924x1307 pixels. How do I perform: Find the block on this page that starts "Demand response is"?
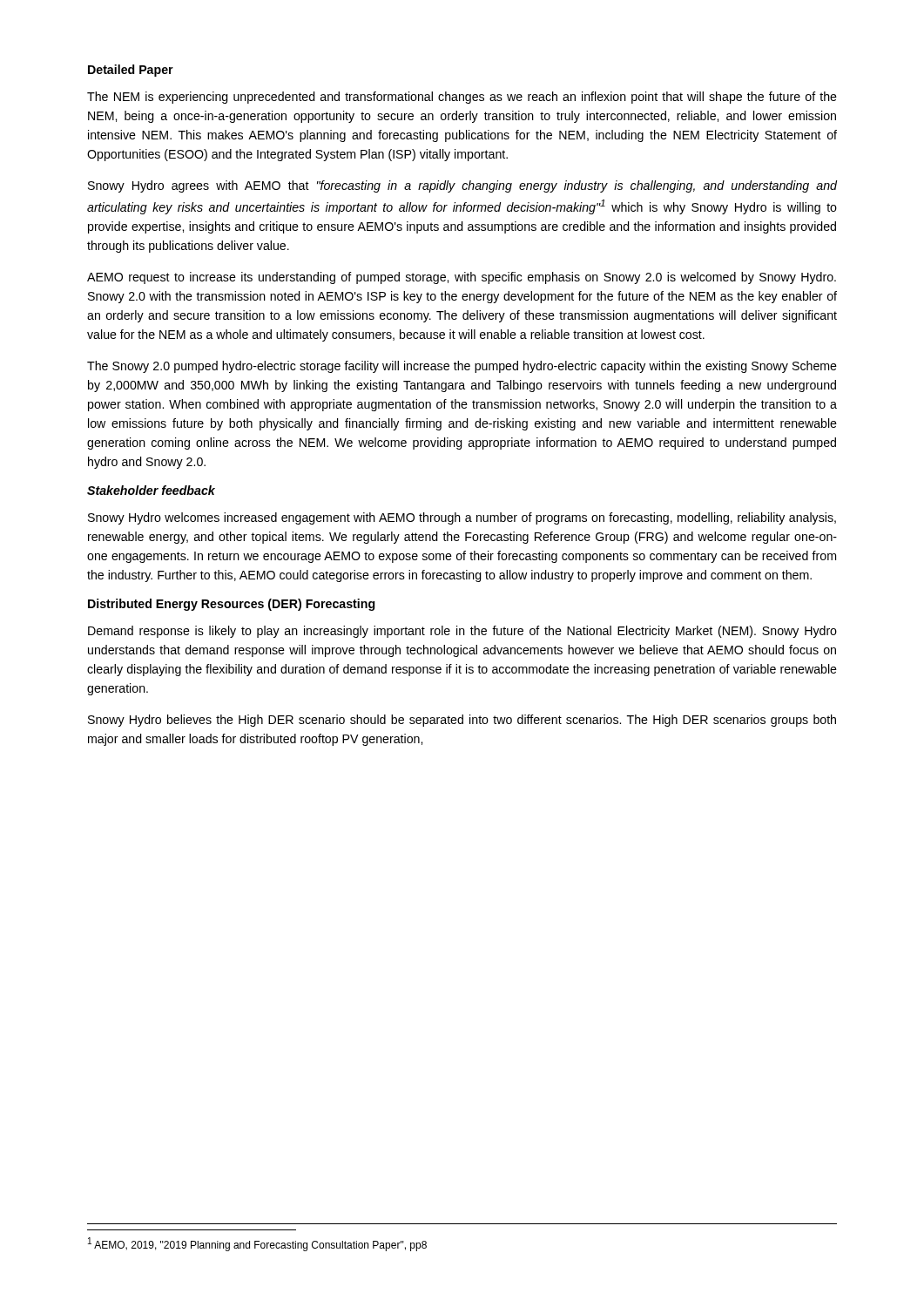(x=462, y=659)
